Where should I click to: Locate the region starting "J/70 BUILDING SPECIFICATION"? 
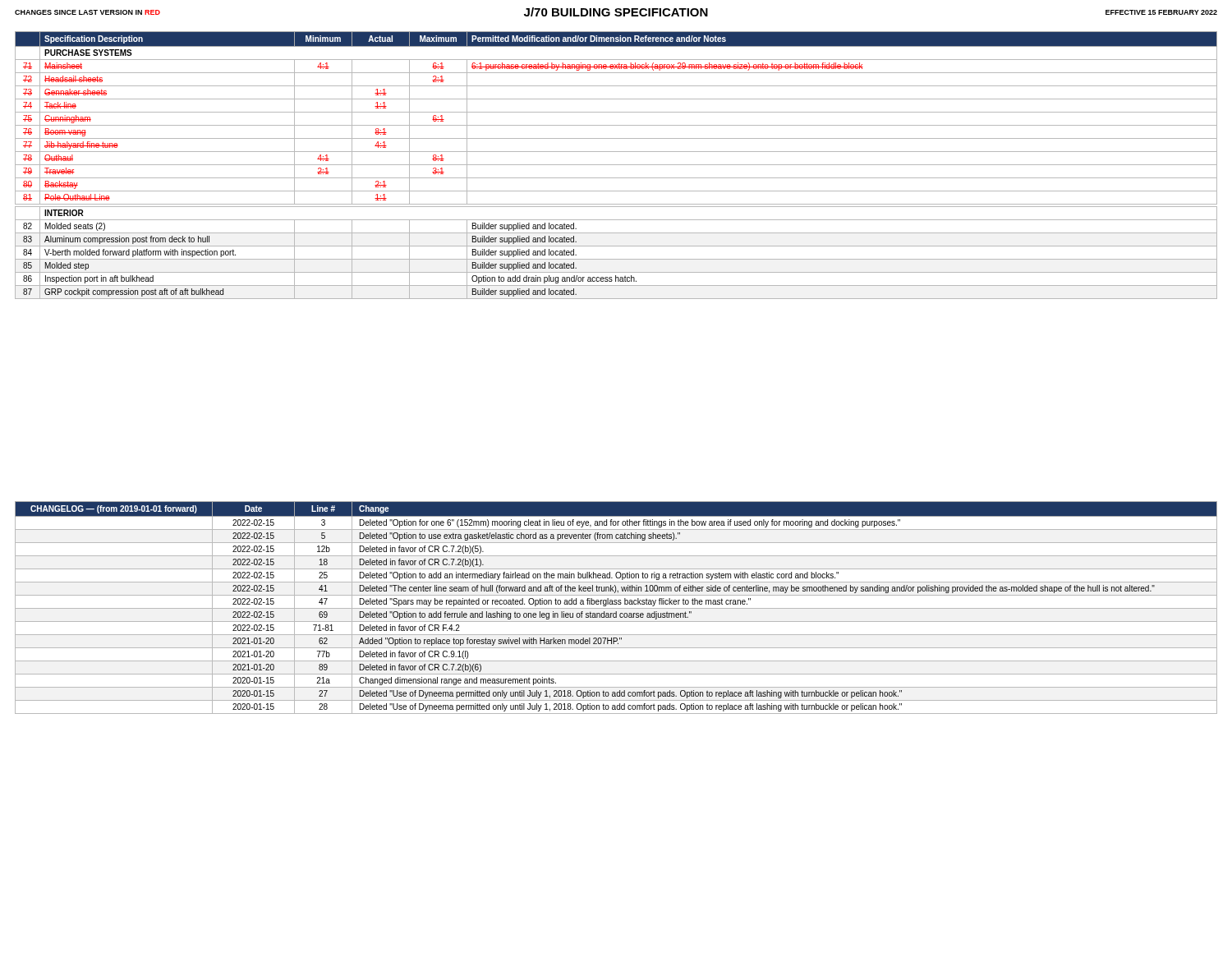click(x=616, y=12)
